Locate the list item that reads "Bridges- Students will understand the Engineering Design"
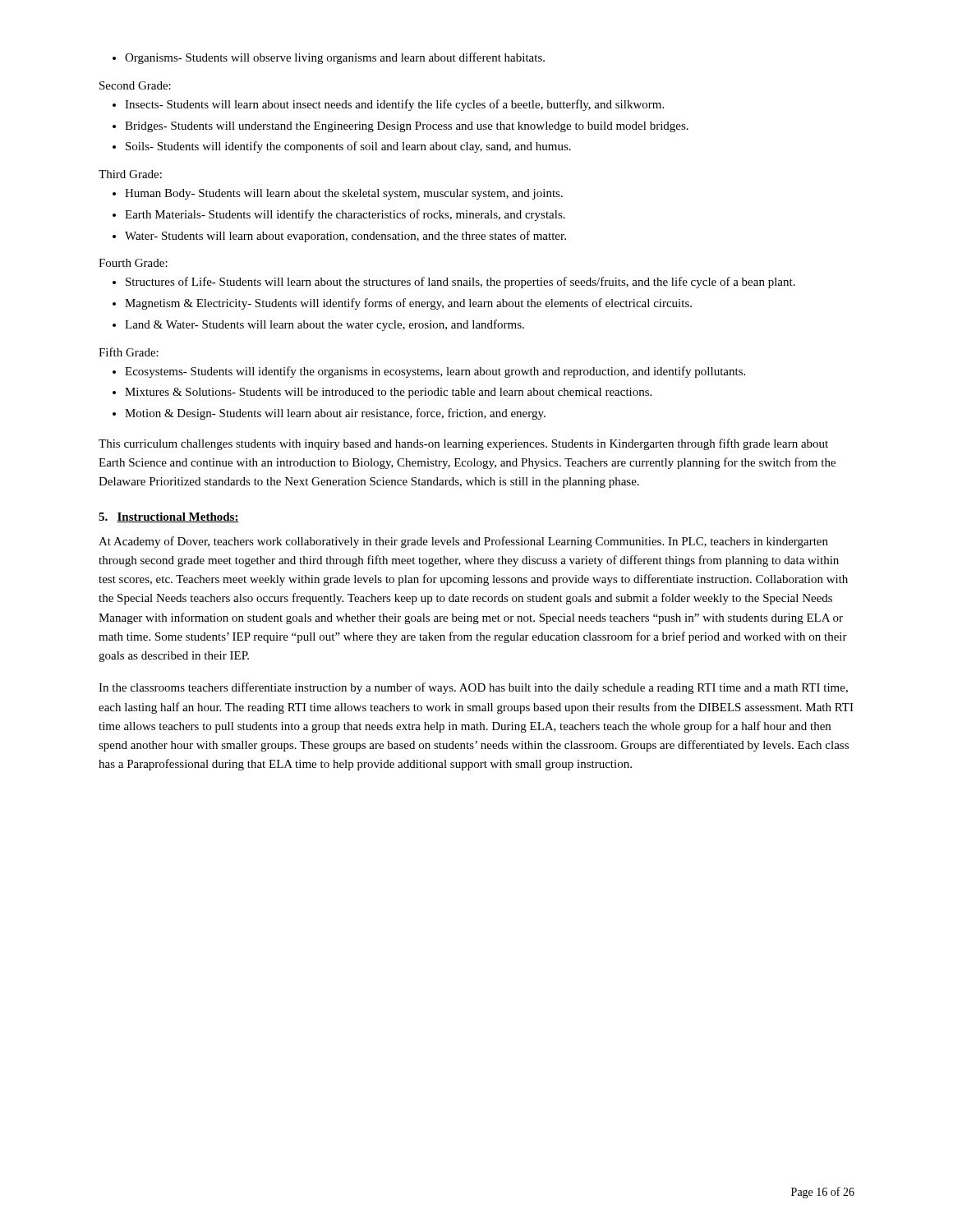Screen dimensions: 1232x953 coord(476,126)
